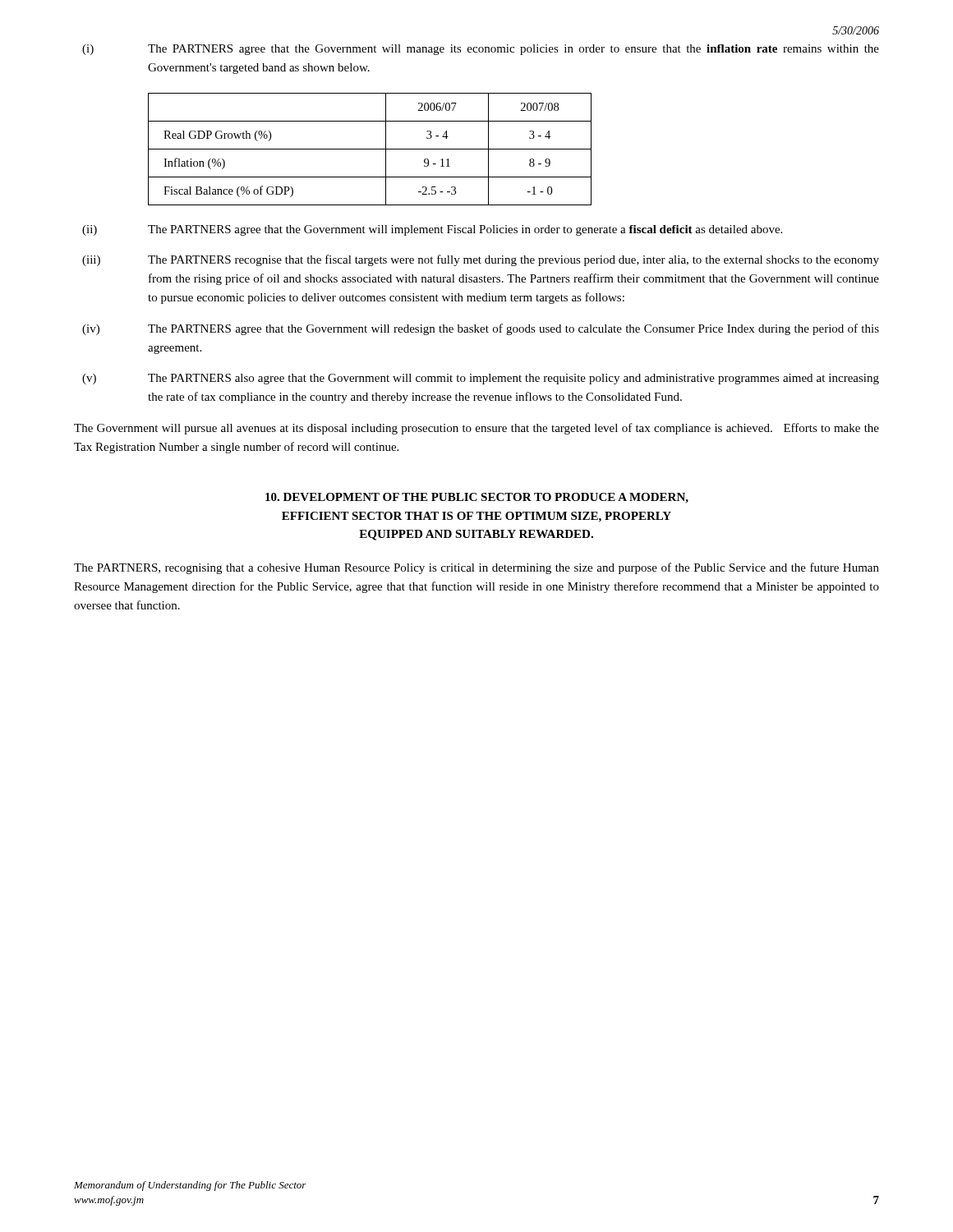
Task: Select the text block that says "The Government will pursue all avenues at"
Action: [476, 437]
